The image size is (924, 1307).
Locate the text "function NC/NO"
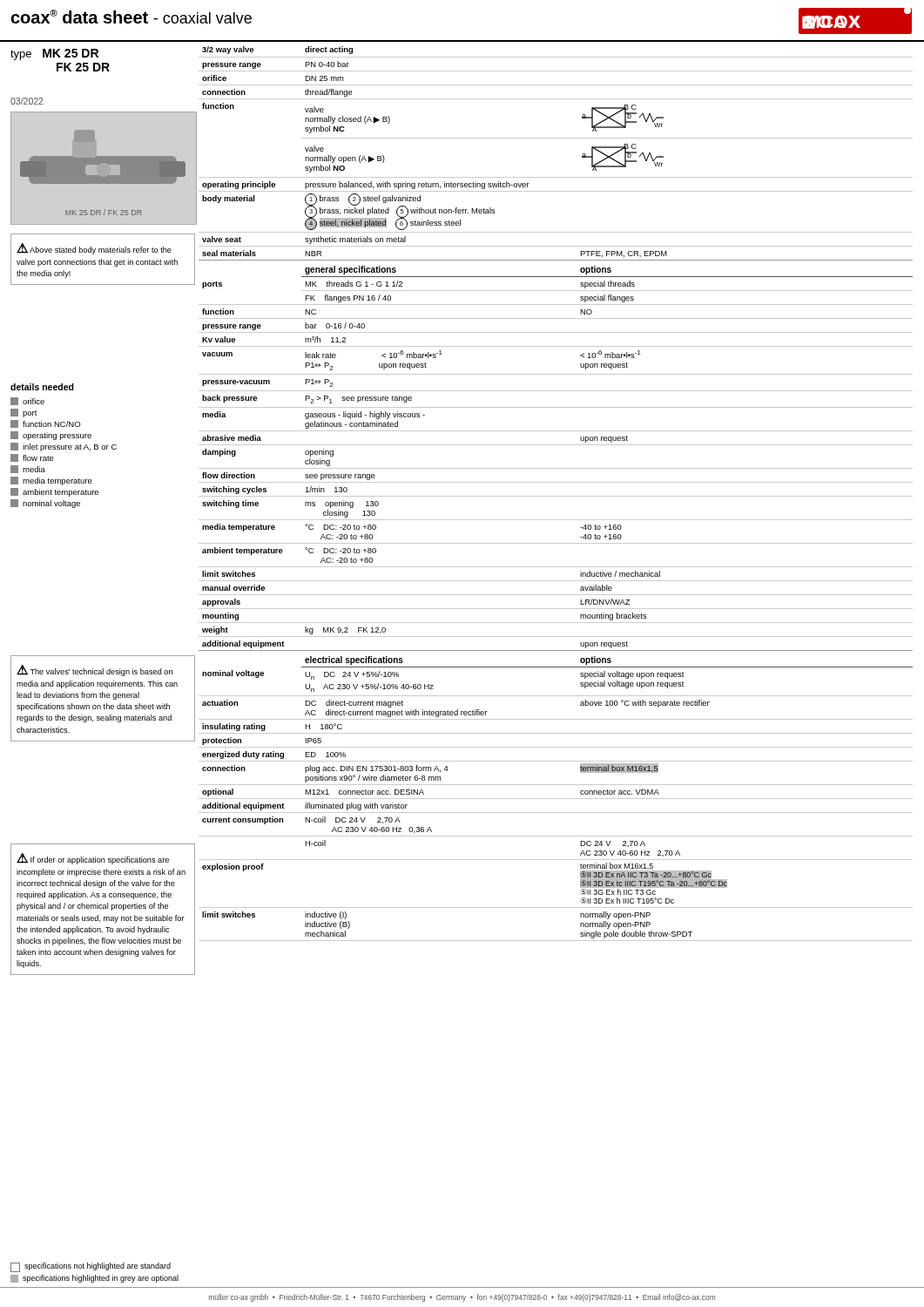[46, 424]
